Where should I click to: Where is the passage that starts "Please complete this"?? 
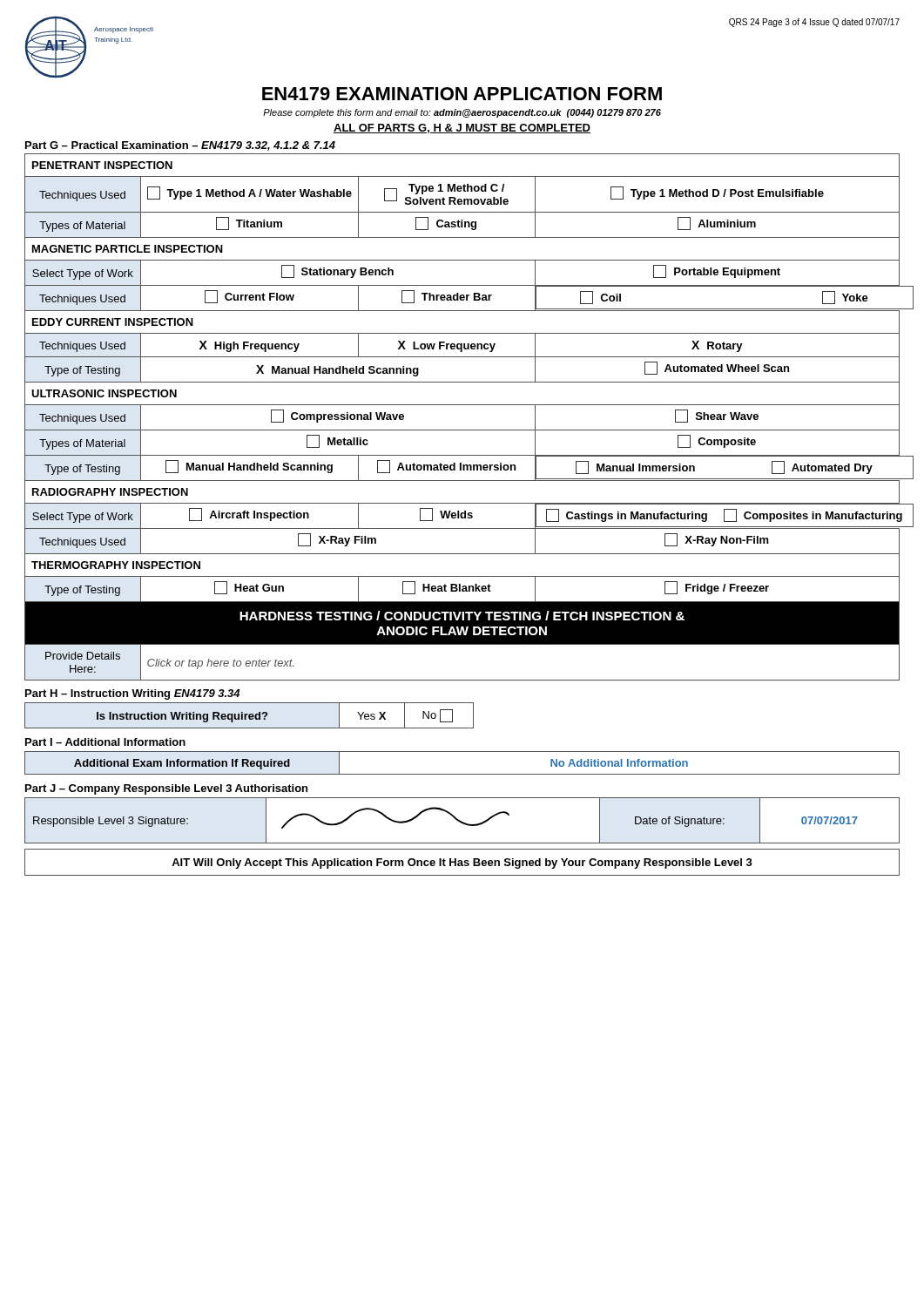pyautogui.click(x=462, y=112)
